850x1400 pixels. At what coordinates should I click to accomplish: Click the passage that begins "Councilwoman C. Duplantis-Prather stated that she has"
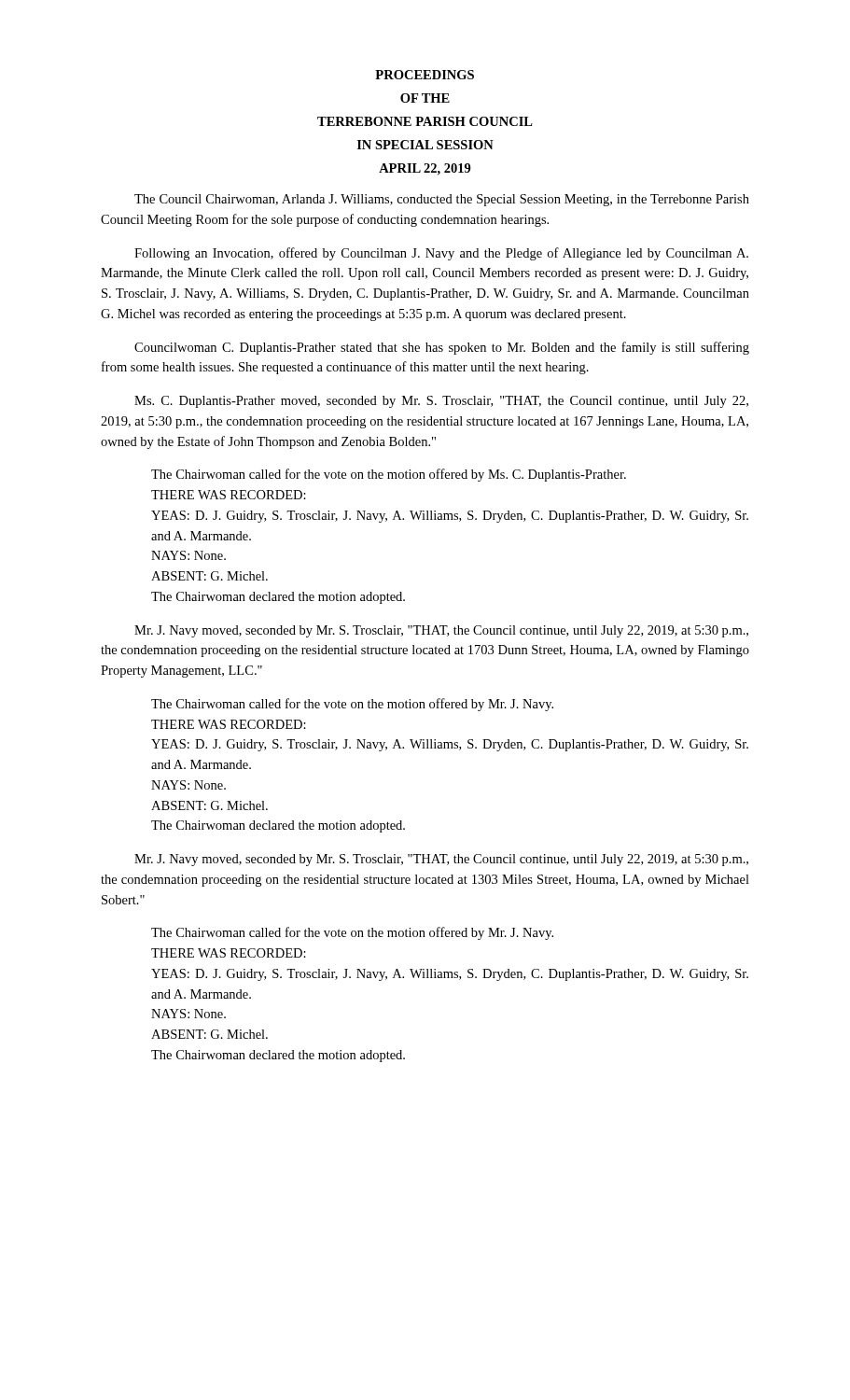point(425,357)
